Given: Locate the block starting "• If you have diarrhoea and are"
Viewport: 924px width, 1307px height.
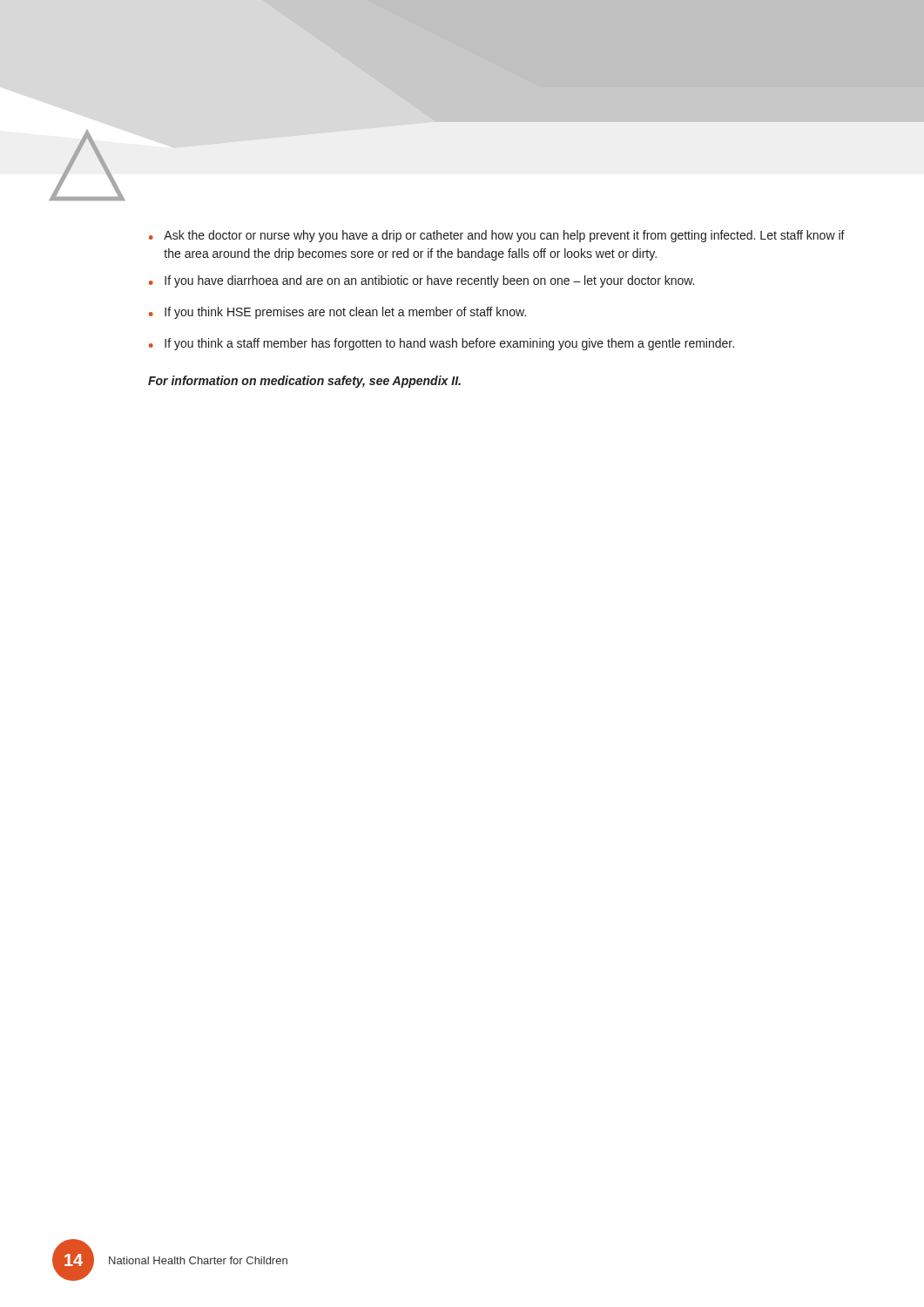Looking at the screenshot, I should [x=501, y=283].
